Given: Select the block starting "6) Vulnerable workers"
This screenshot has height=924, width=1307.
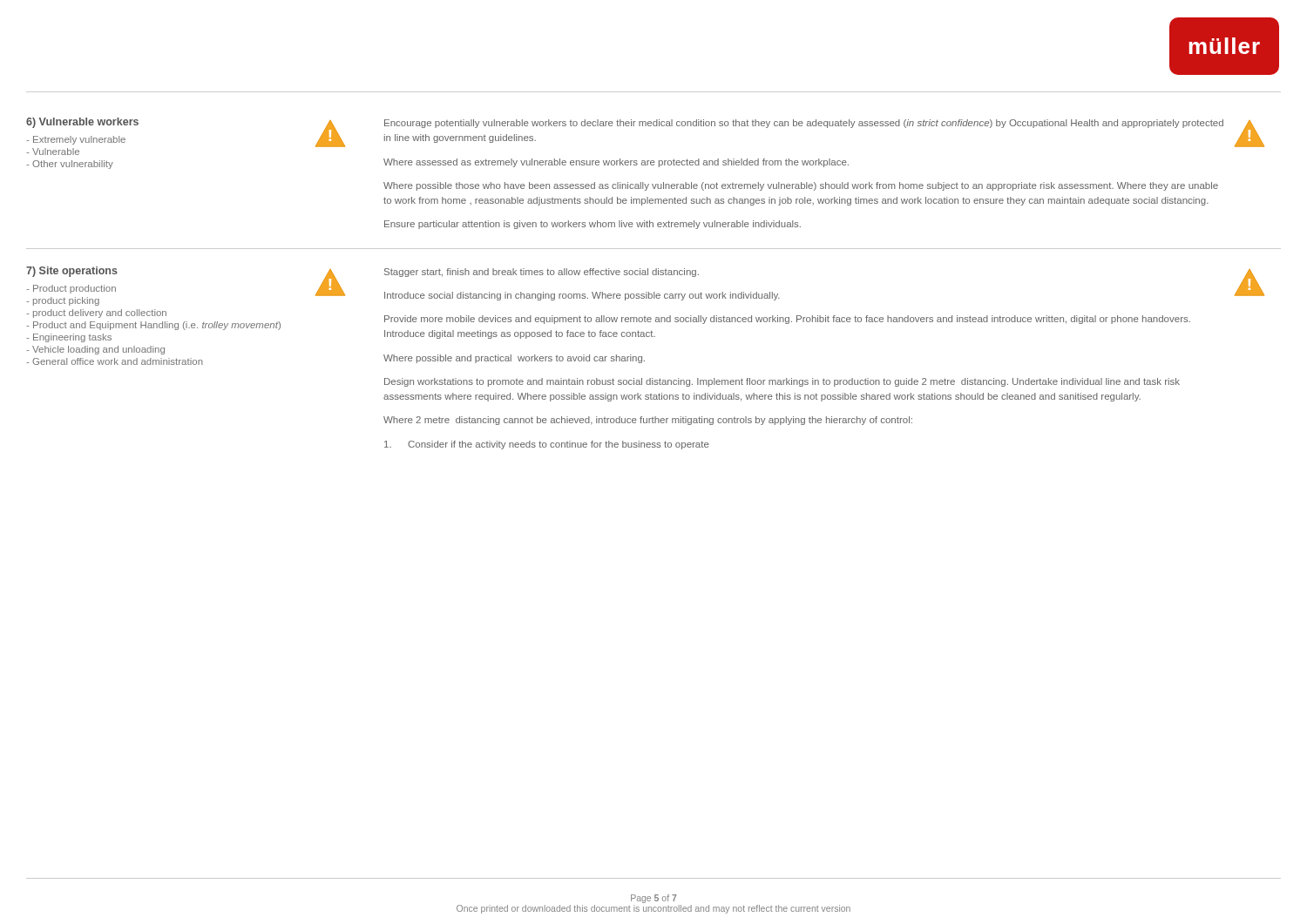Looking at the screenshot, I should (83, 122).
